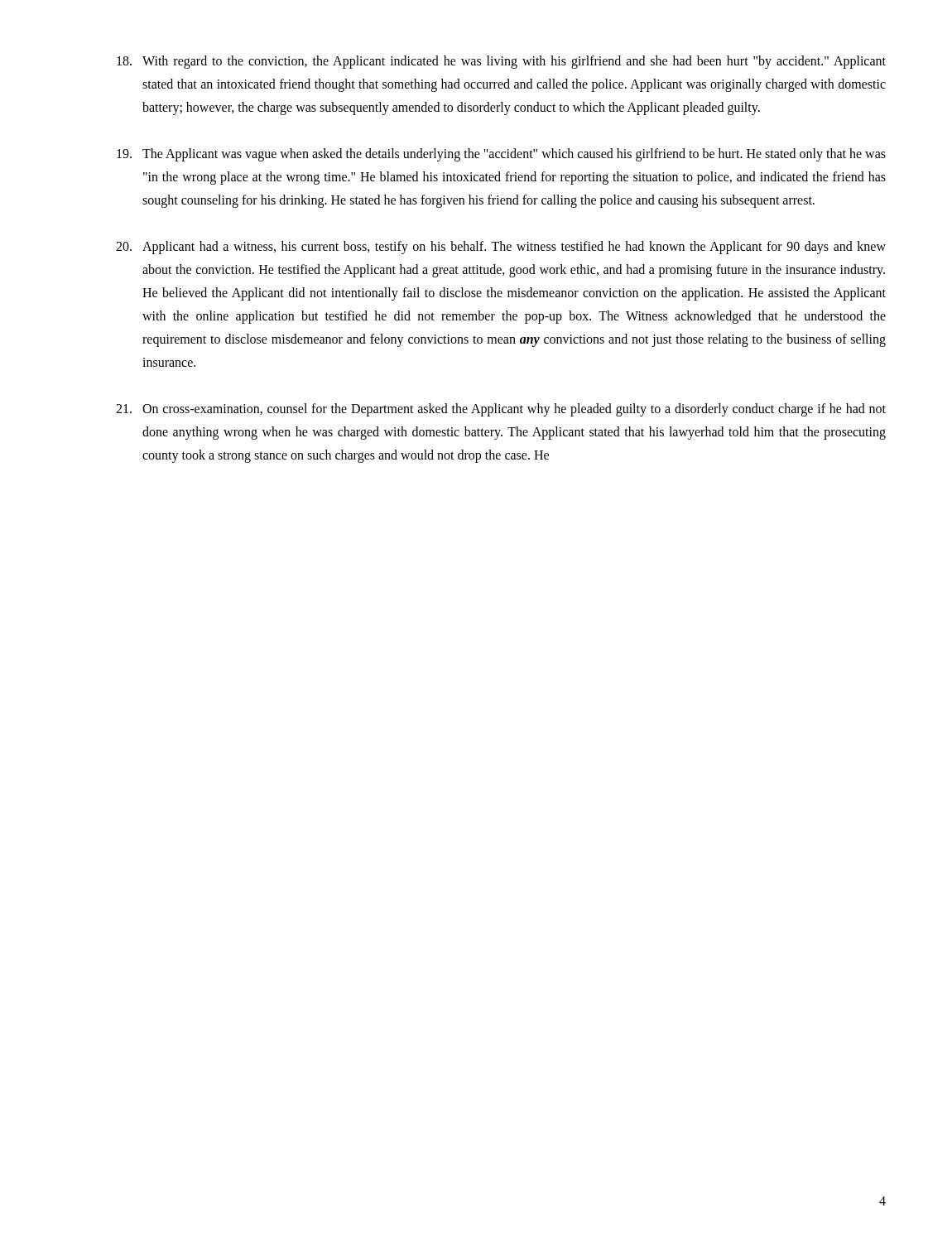This screenshot has width=952, height=1242.
Task: Click on the element starting "21. On cross-examination,"
Action: pos(484,432)
